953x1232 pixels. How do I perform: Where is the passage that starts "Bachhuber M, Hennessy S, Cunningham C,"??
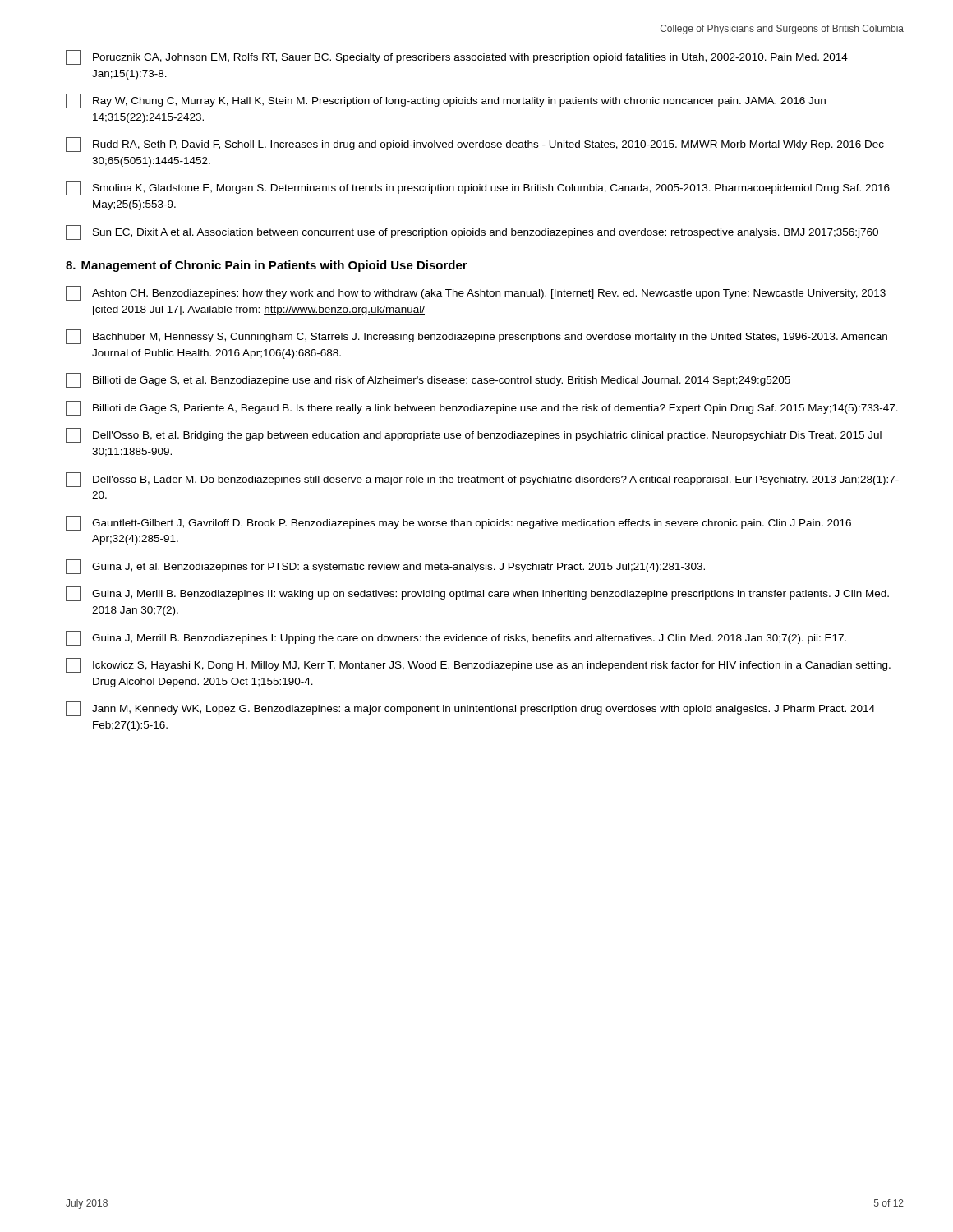tap(485, 345)
